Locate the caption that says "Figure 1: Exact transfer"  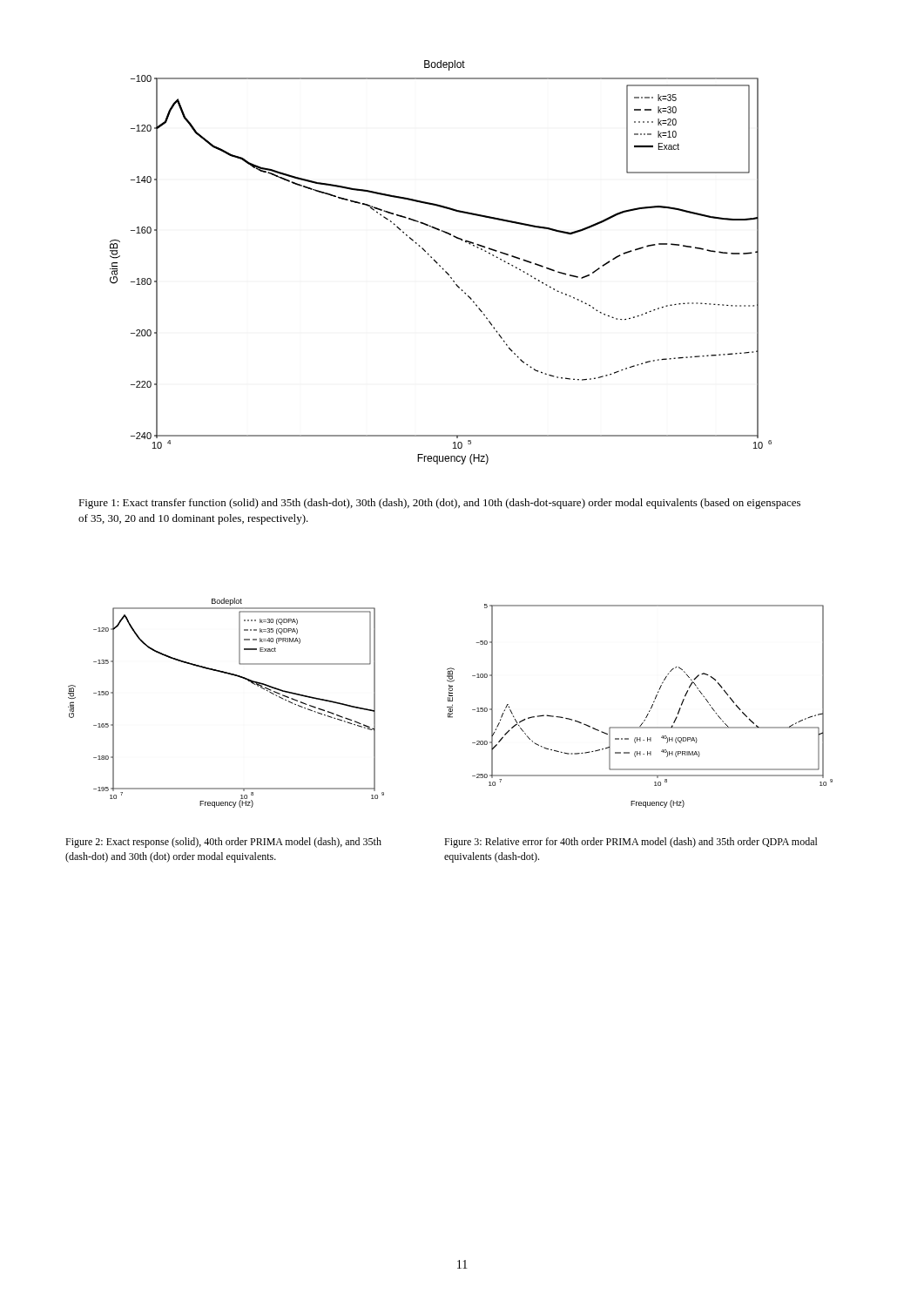pyautogui.click(x=440, y=510)
